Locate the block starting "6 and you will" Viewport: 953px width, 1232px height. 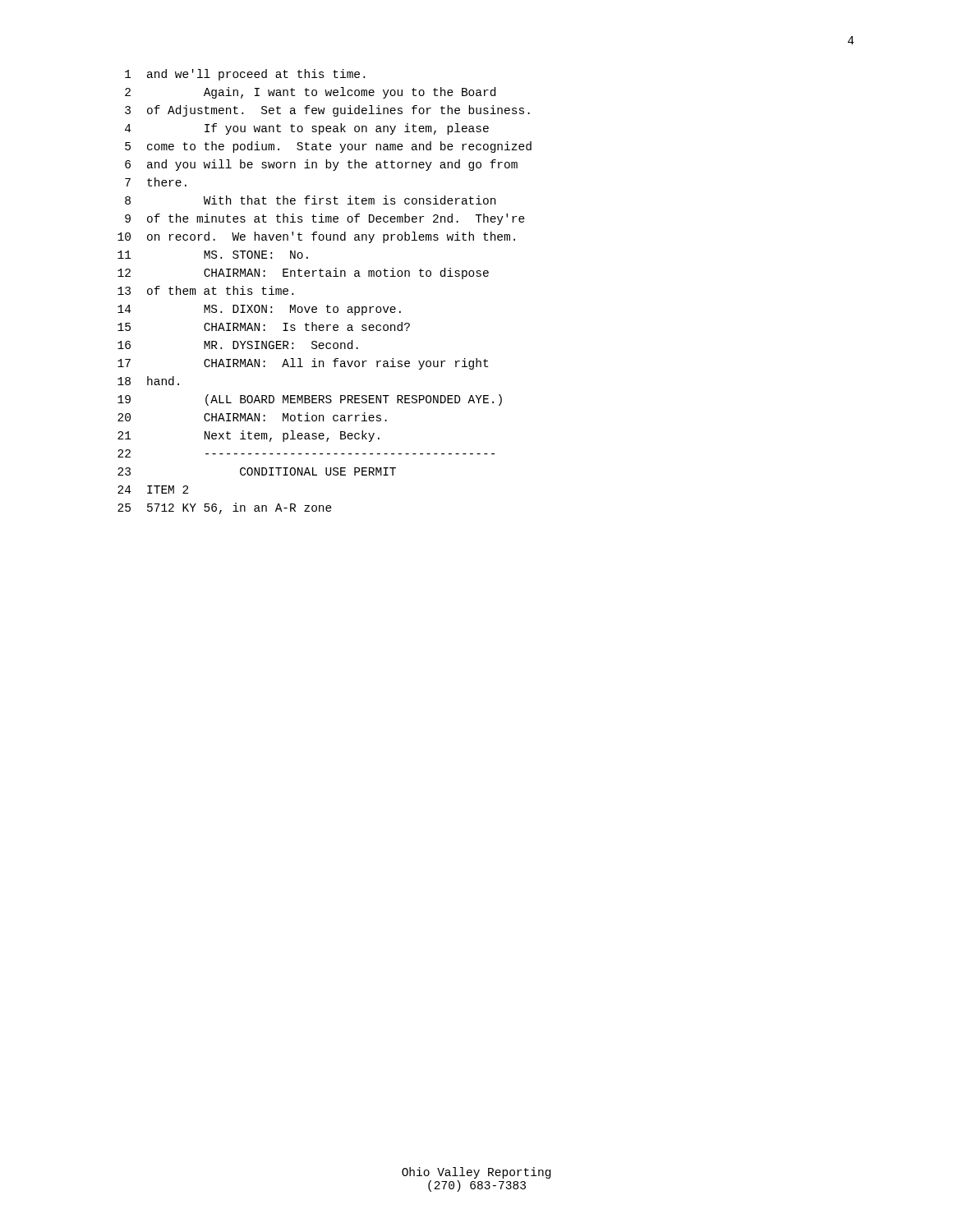(435, 165)
